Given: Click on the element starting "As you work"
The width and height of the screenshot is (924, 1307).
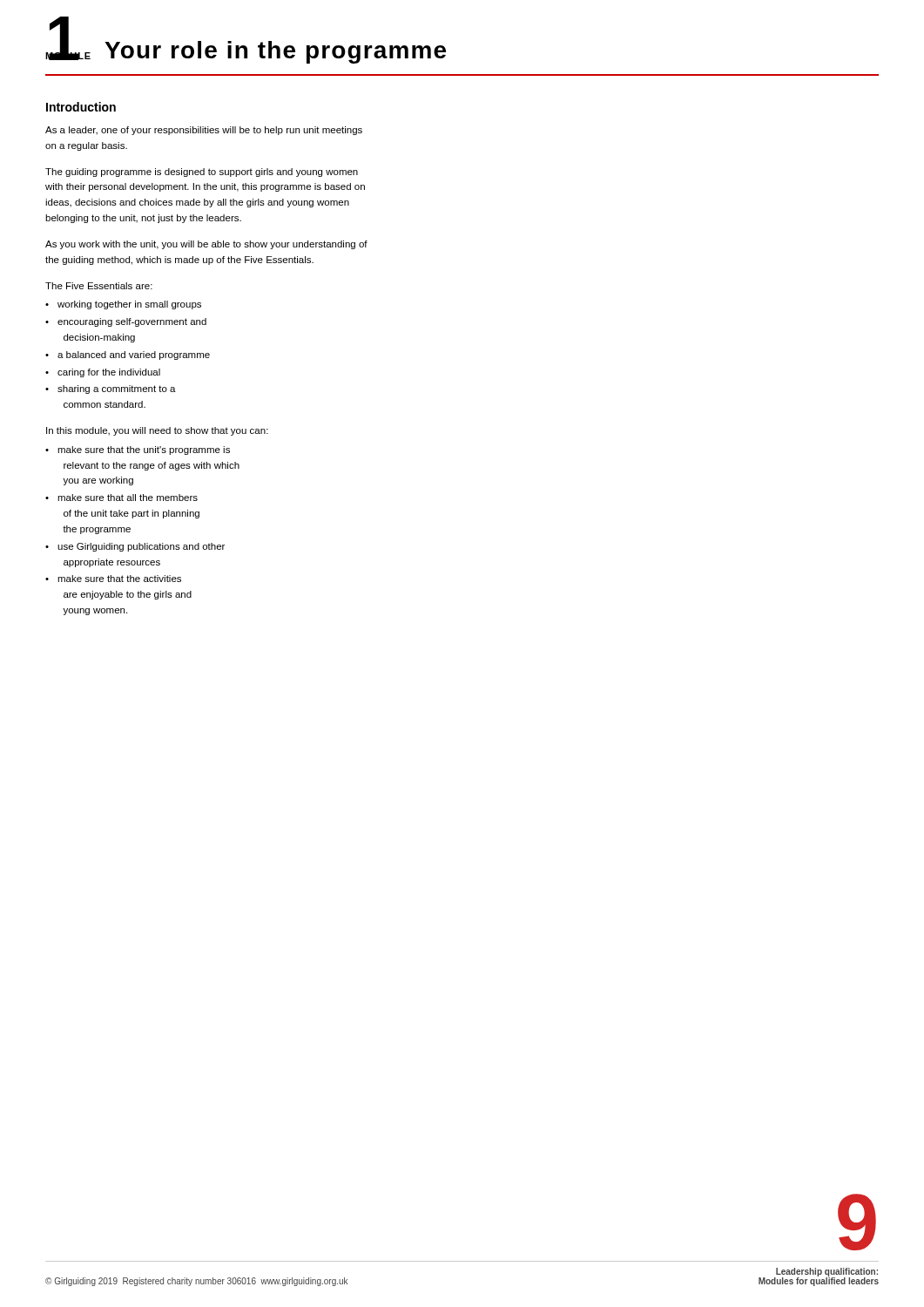Looking at the screenshot, I should pyautogui.click(x=206, y=252).
